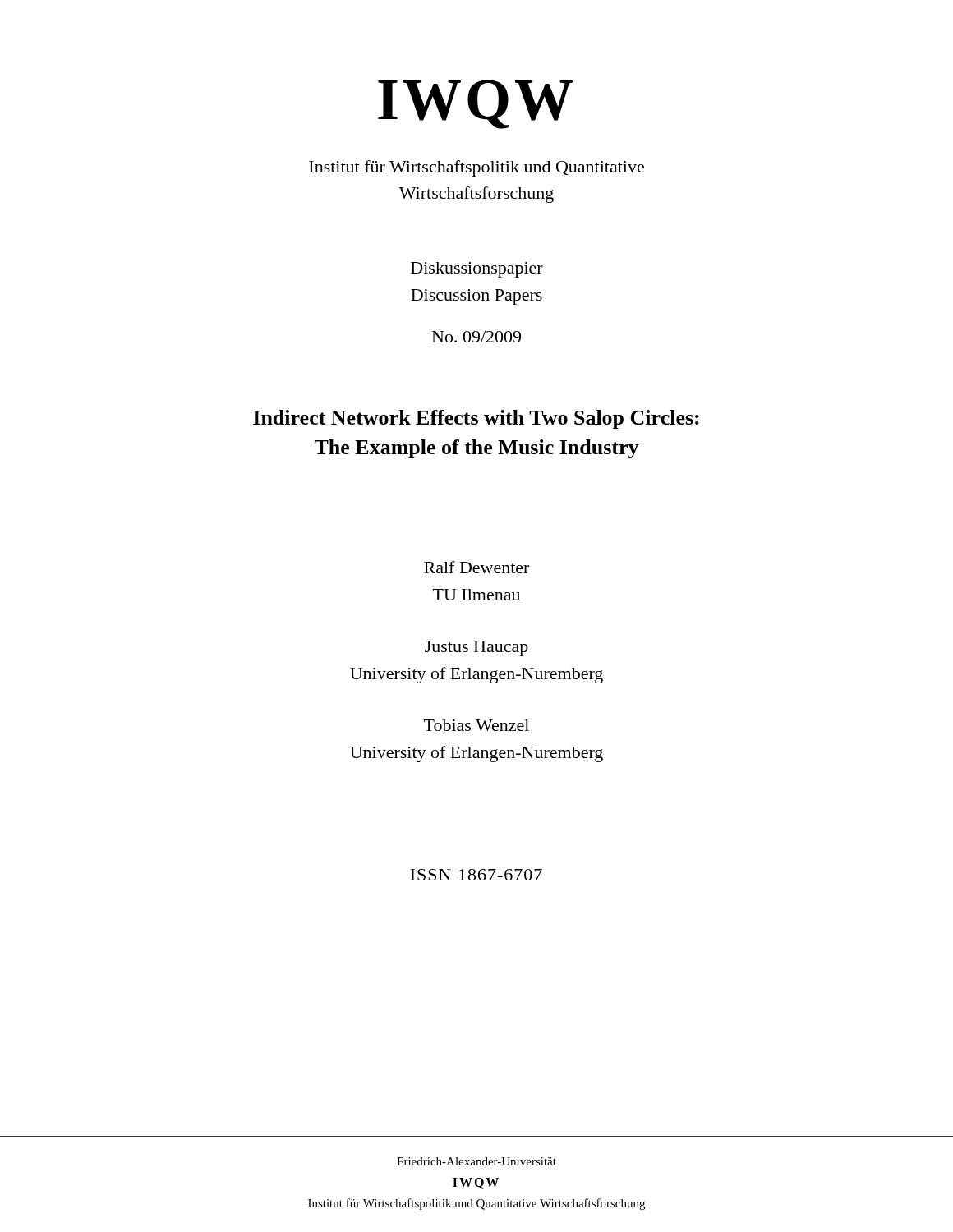Point to "Tobias Wenzel University of Erlangen-Nuremberg"
953x1232 pixels.
[476, 738]
